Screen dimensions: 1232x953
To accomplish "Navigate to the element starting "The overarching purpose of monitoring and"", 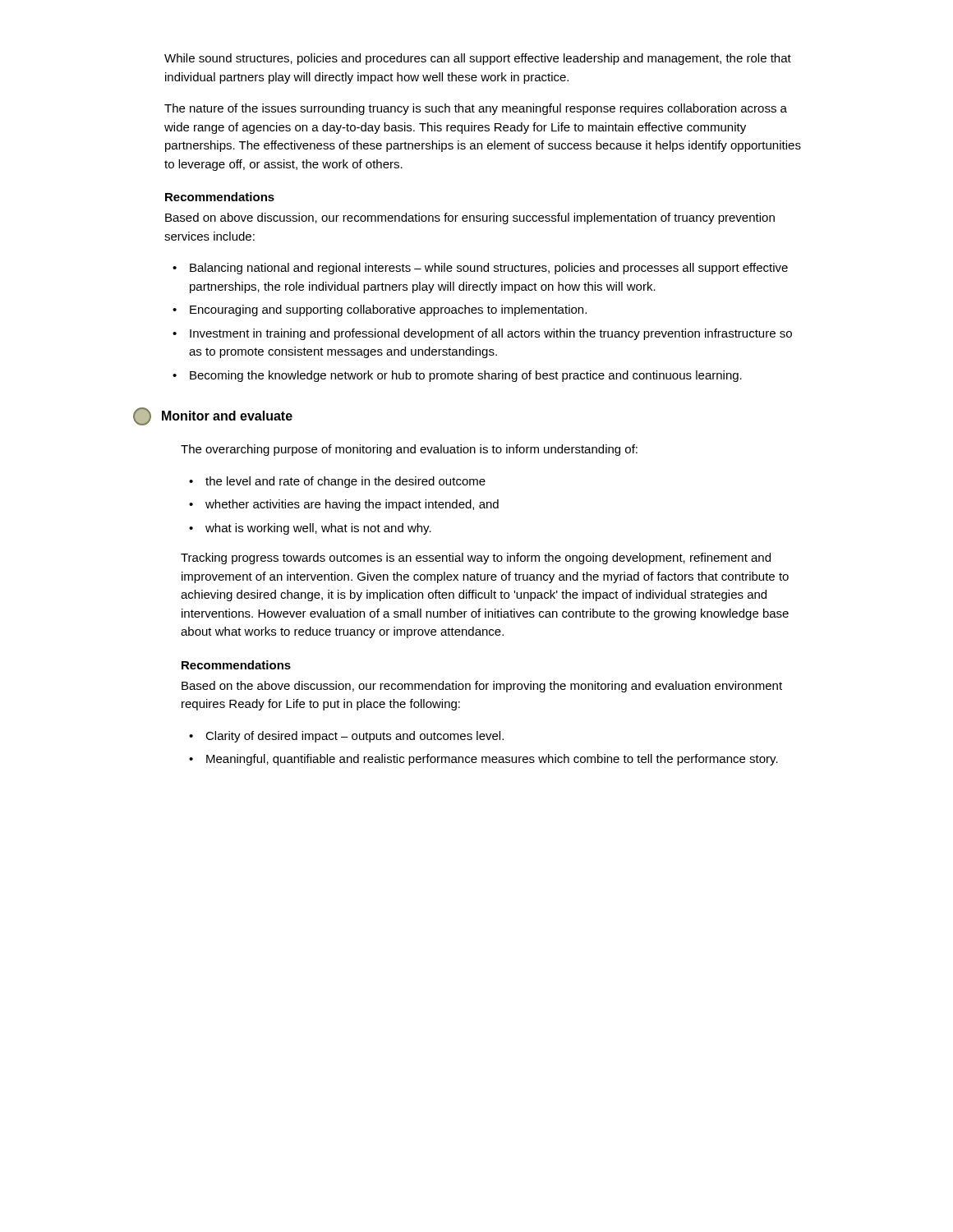I will pyautogui.click(x=410, y=449).
